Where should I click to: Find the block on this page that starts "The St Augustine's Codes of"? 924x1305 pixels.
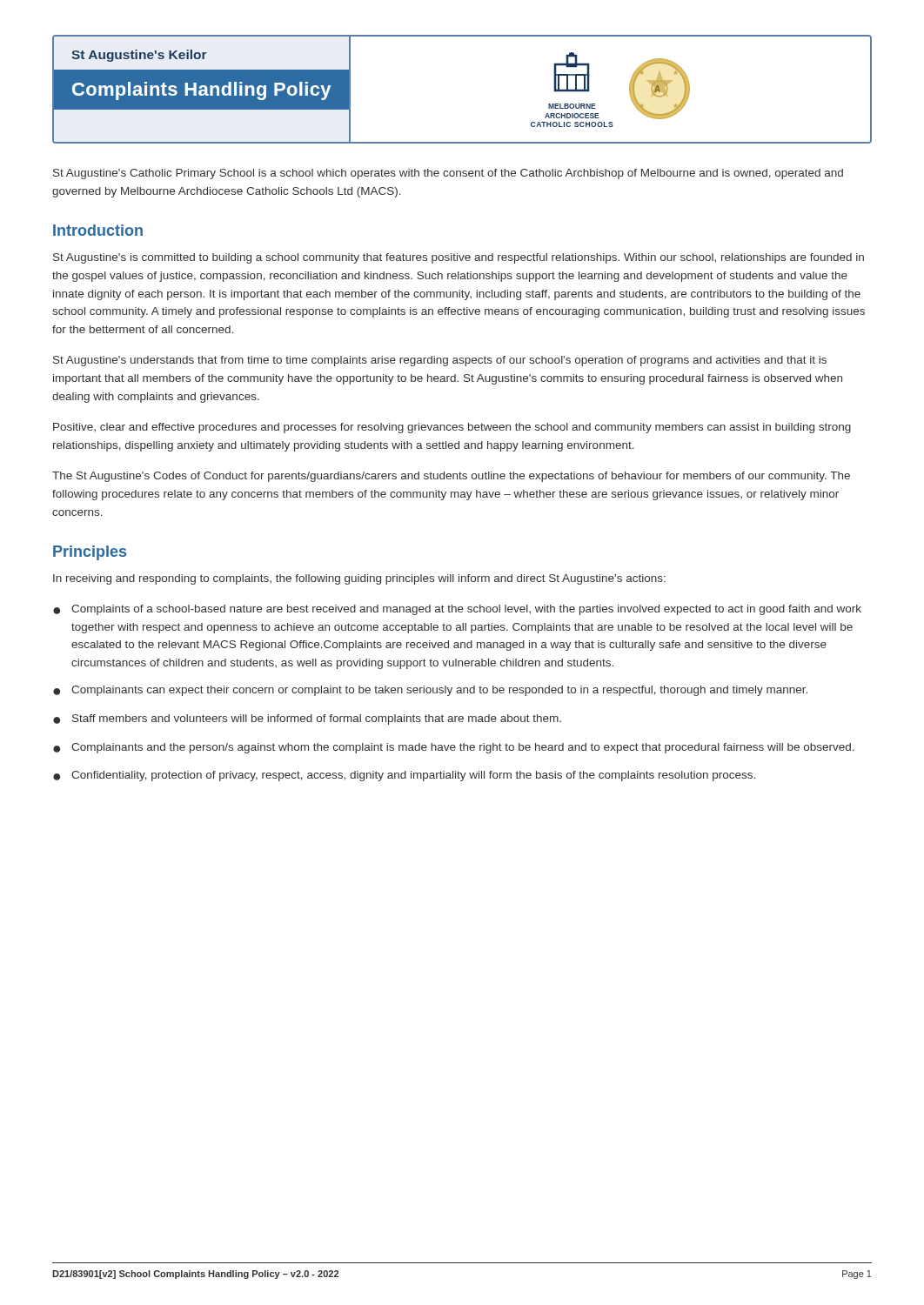click(x=451, y=494)
